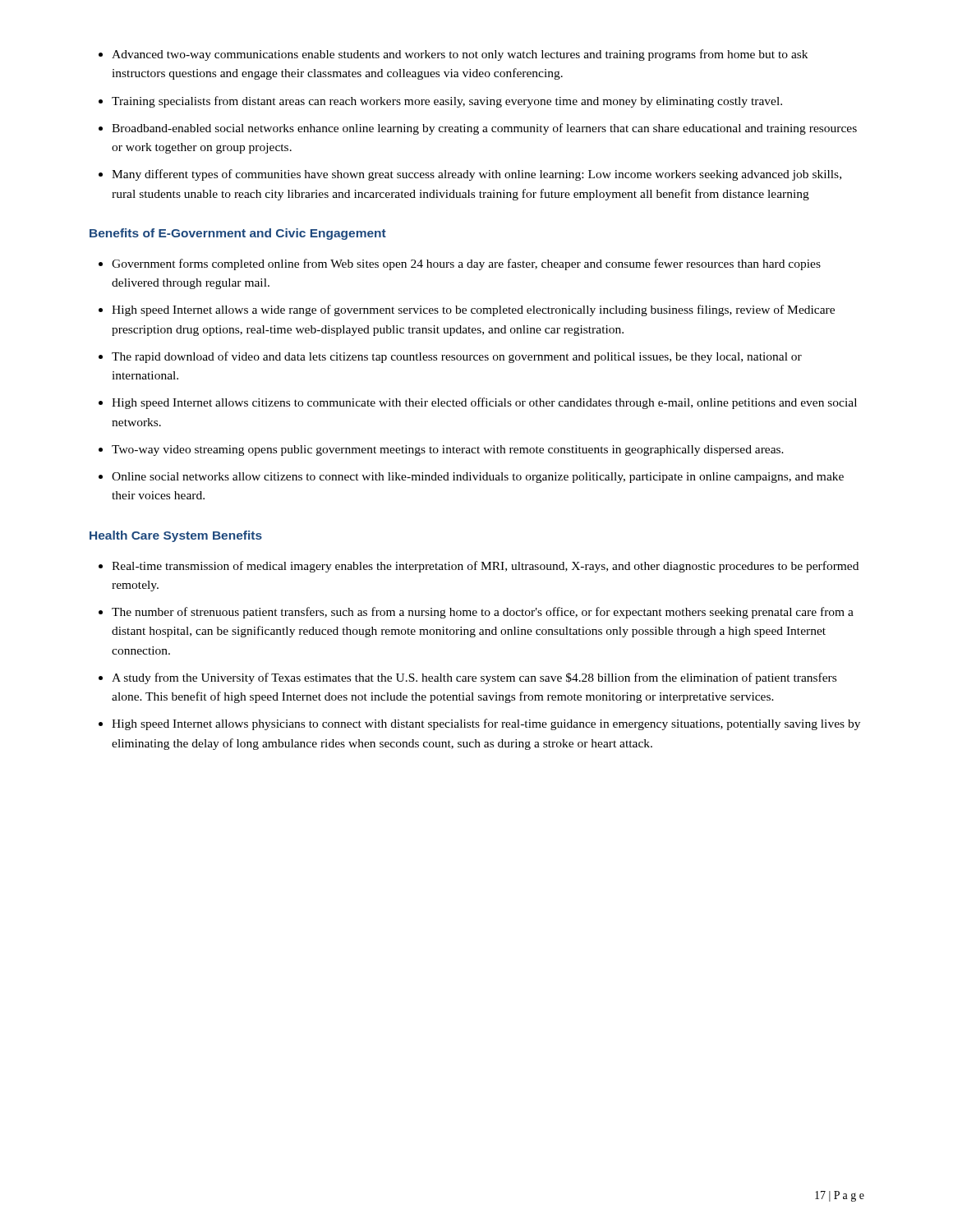The width and height of the screenshot is (953, 1232).
Task: Click on the list item containing "Real-time transmission of medical imagery"
Action: click(x=488, y=575)
